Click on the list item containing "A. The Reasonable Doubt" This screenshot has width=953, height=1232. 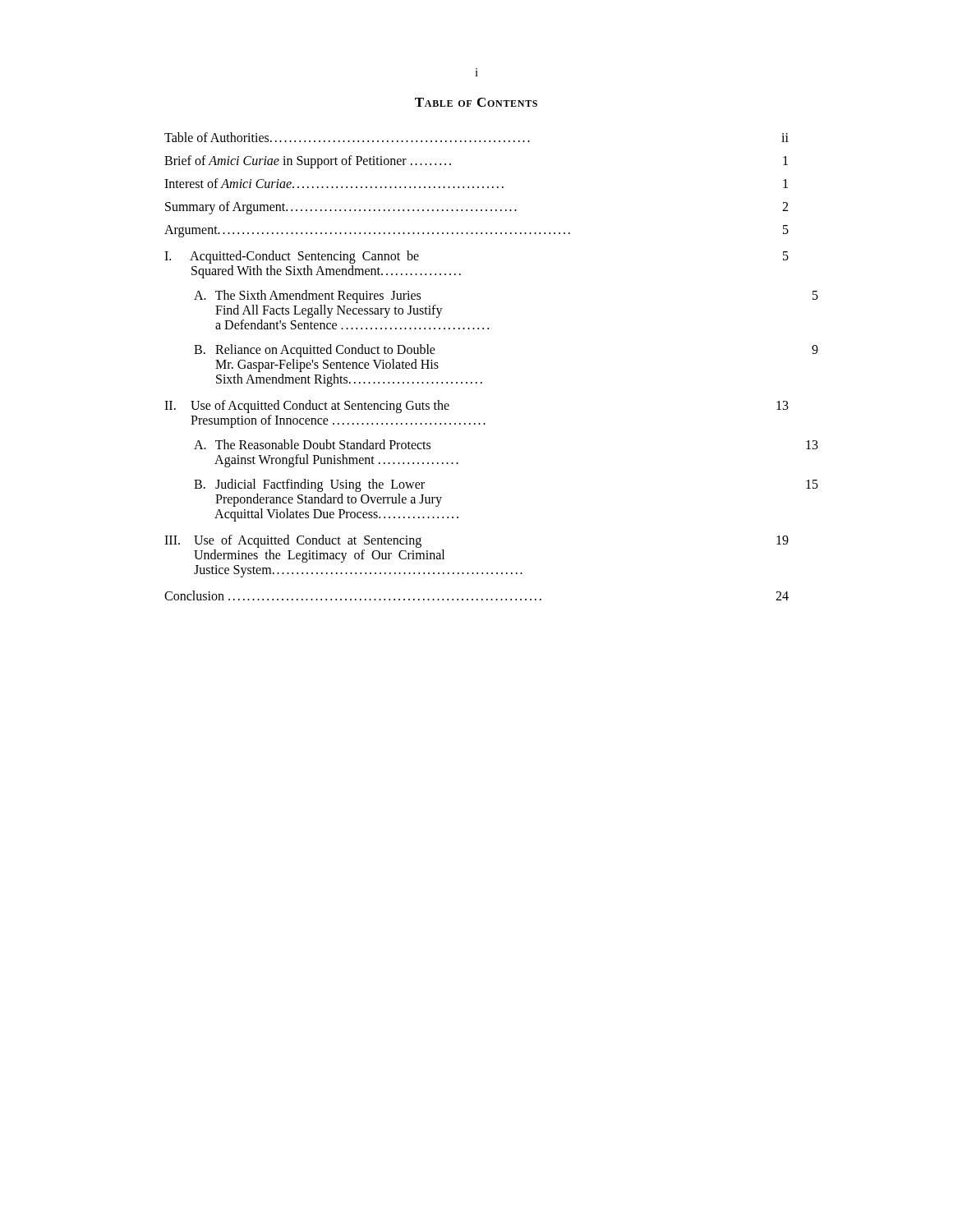coord(312,444)
